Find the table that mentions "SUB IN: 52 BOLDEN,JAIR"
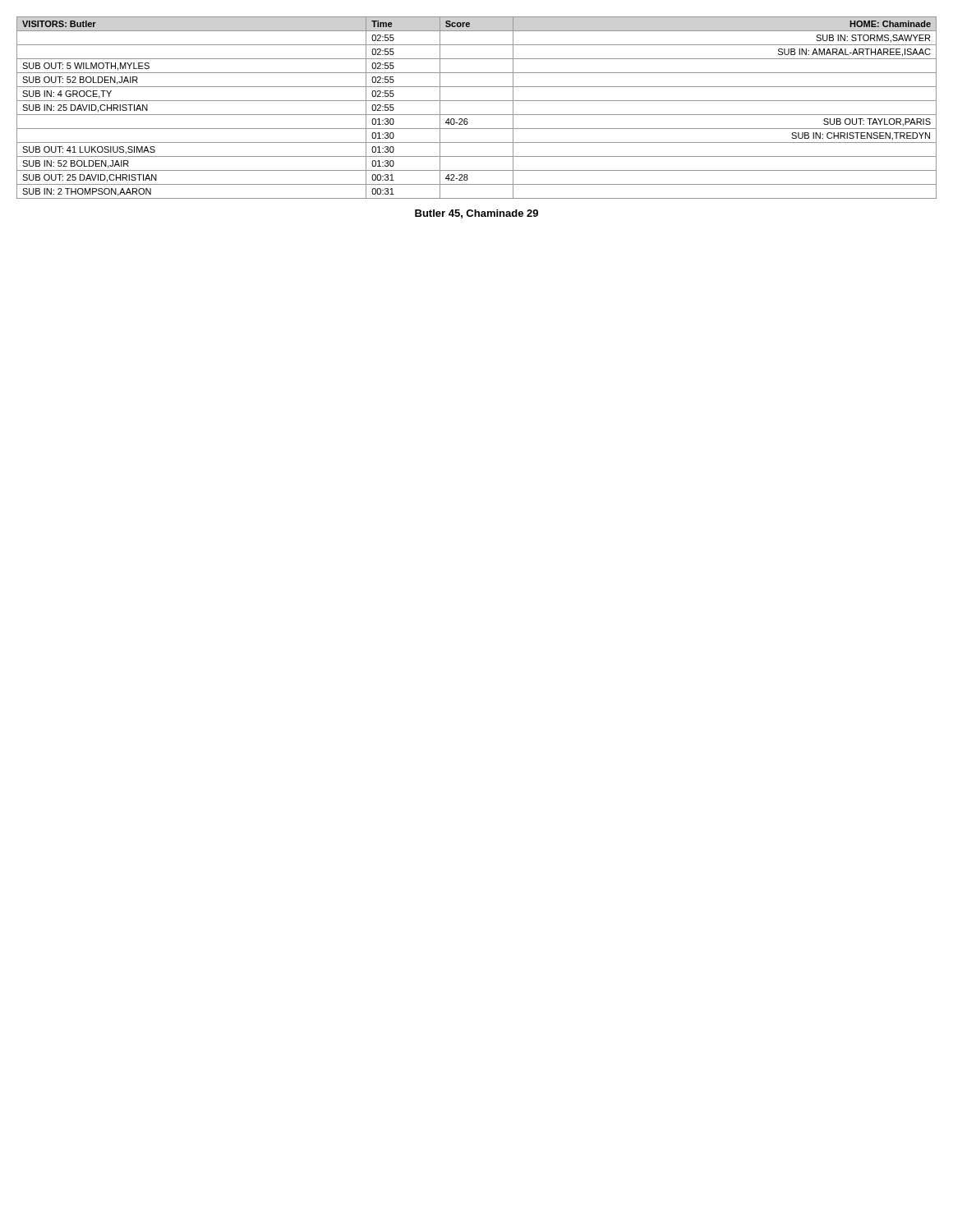Viewport: 953px width, 1232px height. (x=476, y=108)
